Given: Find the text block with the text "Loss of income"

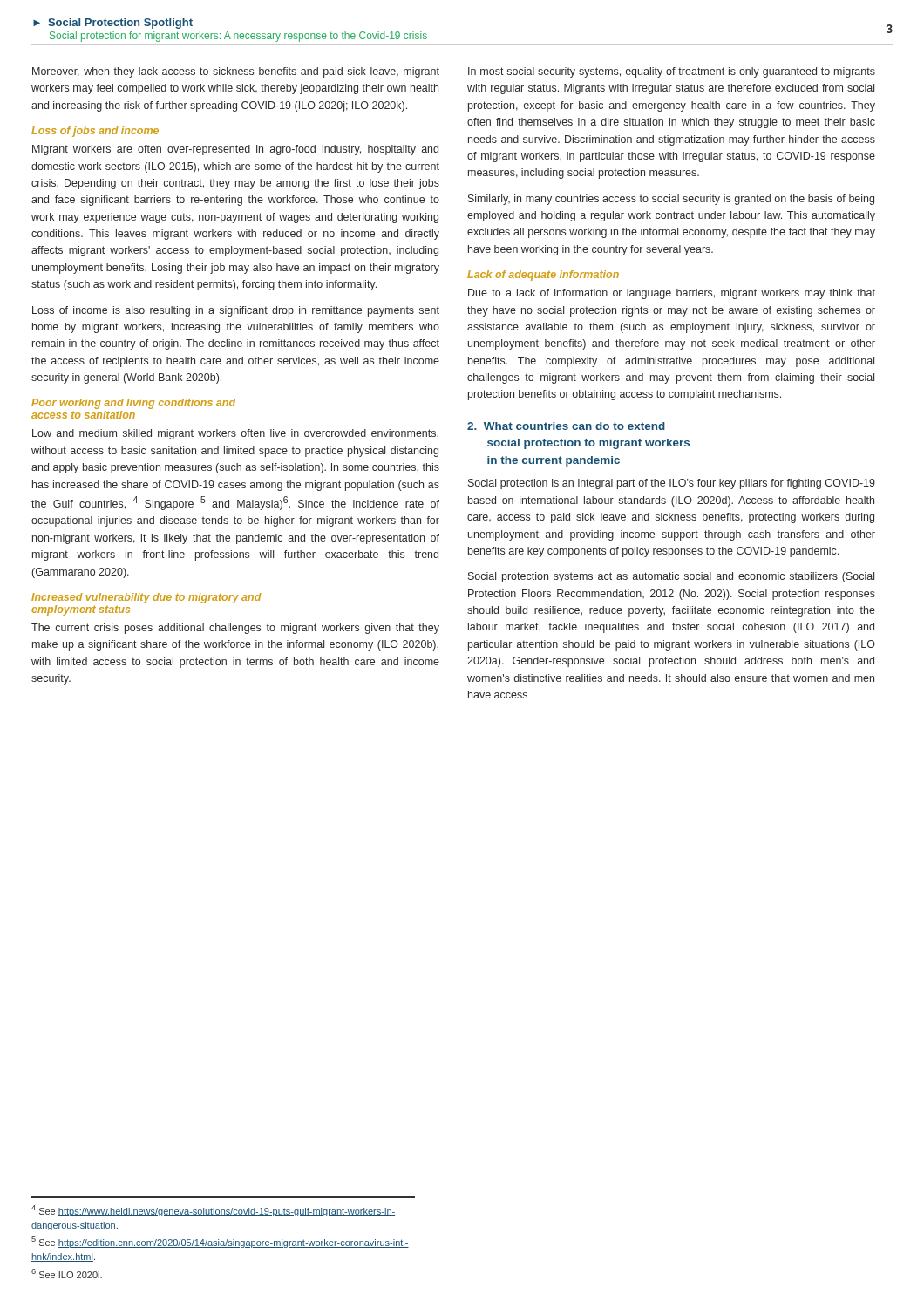Looking at the screenshot, I should tap(235, 344).
